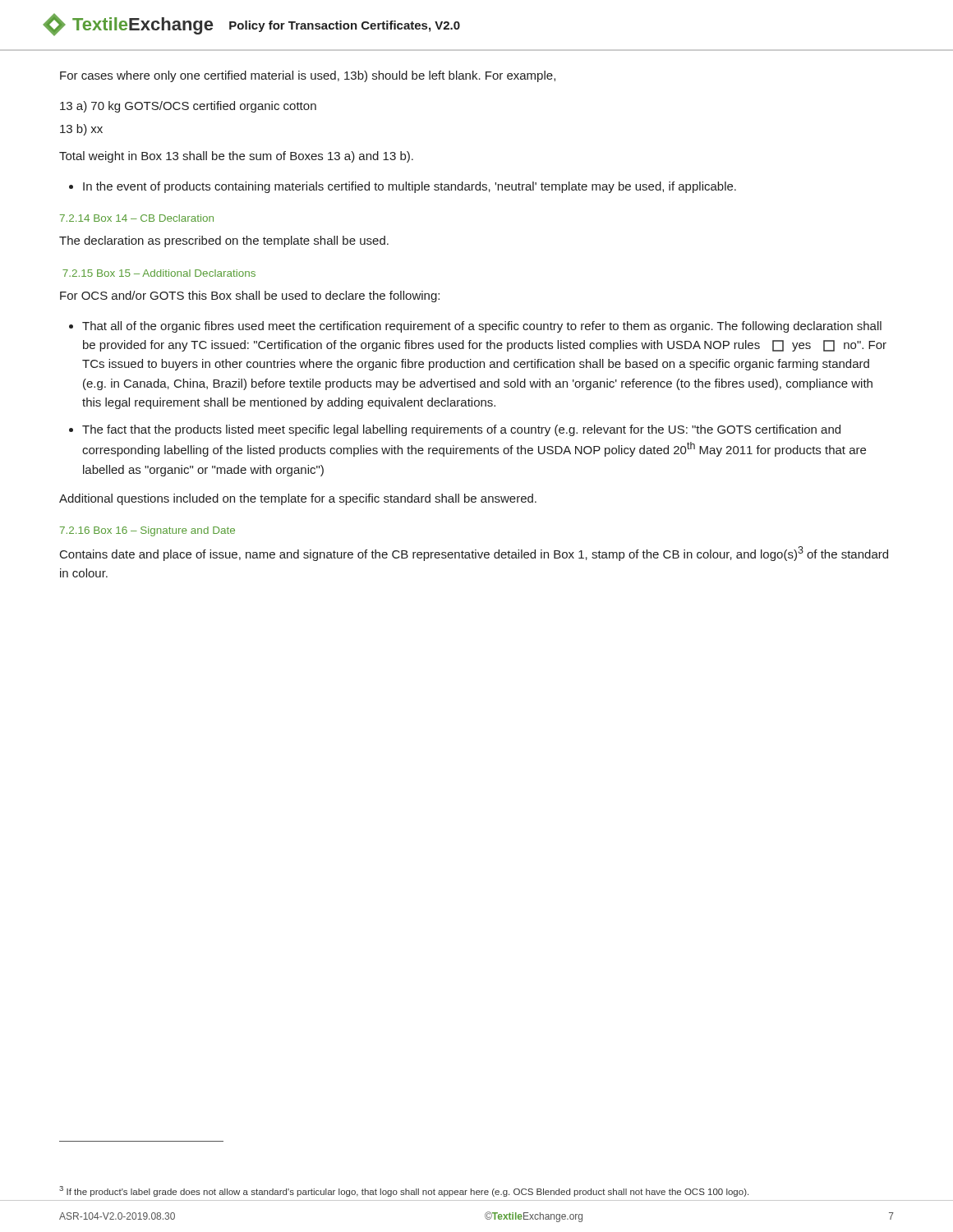This screenshot has width=953, height=1232.
Task: Where does it say "7.2.16 Box 16 – Signature and Date"?
Action: click(x=147, y=530)
